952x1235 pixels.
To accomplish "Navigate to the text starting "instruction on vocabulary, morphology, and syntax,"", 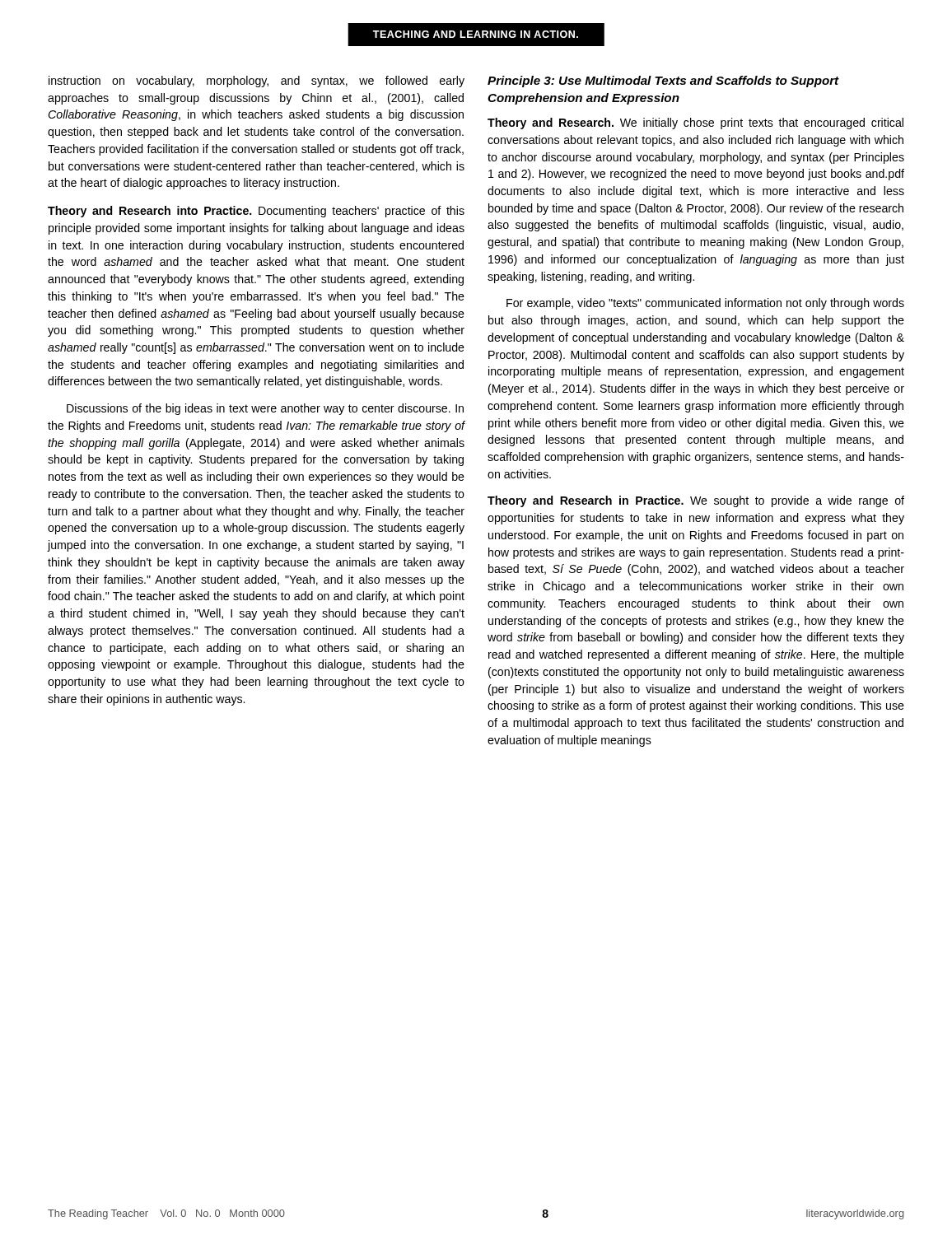I will click(256, 132).
